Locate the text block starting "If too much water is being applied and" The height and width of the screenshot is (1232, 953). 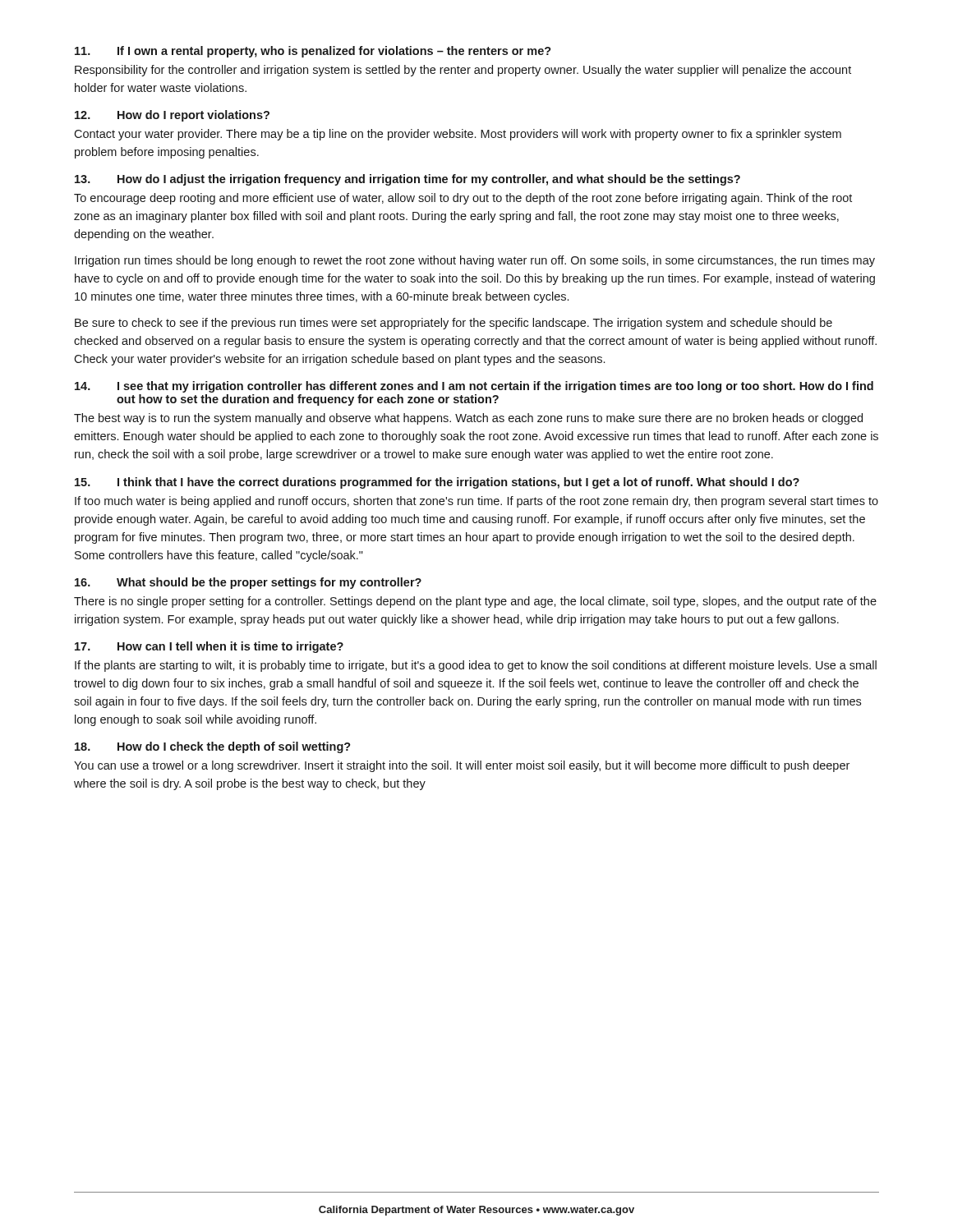pos(476,528)
